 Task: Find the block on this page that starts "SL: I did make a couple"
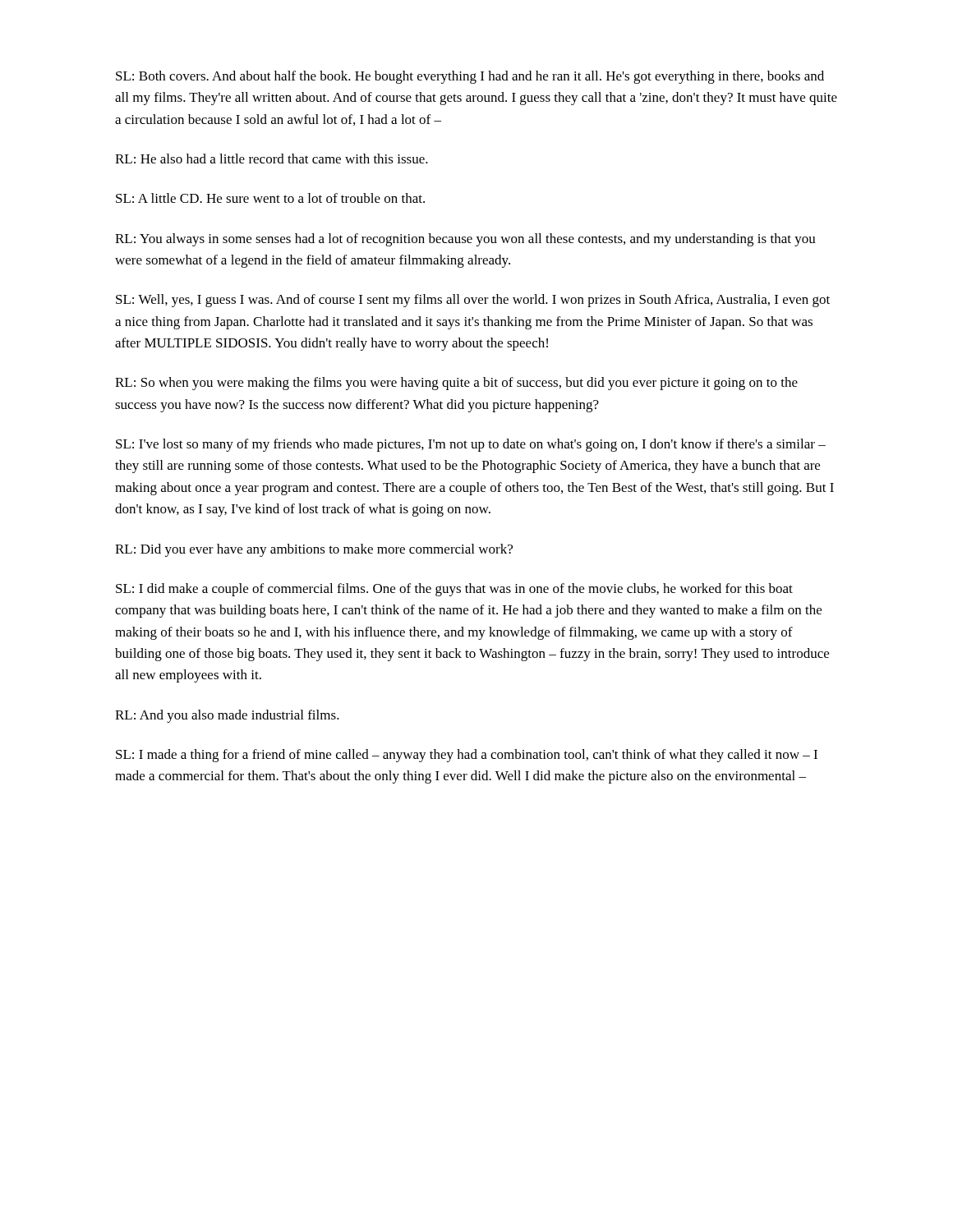(x=472, y=632)
